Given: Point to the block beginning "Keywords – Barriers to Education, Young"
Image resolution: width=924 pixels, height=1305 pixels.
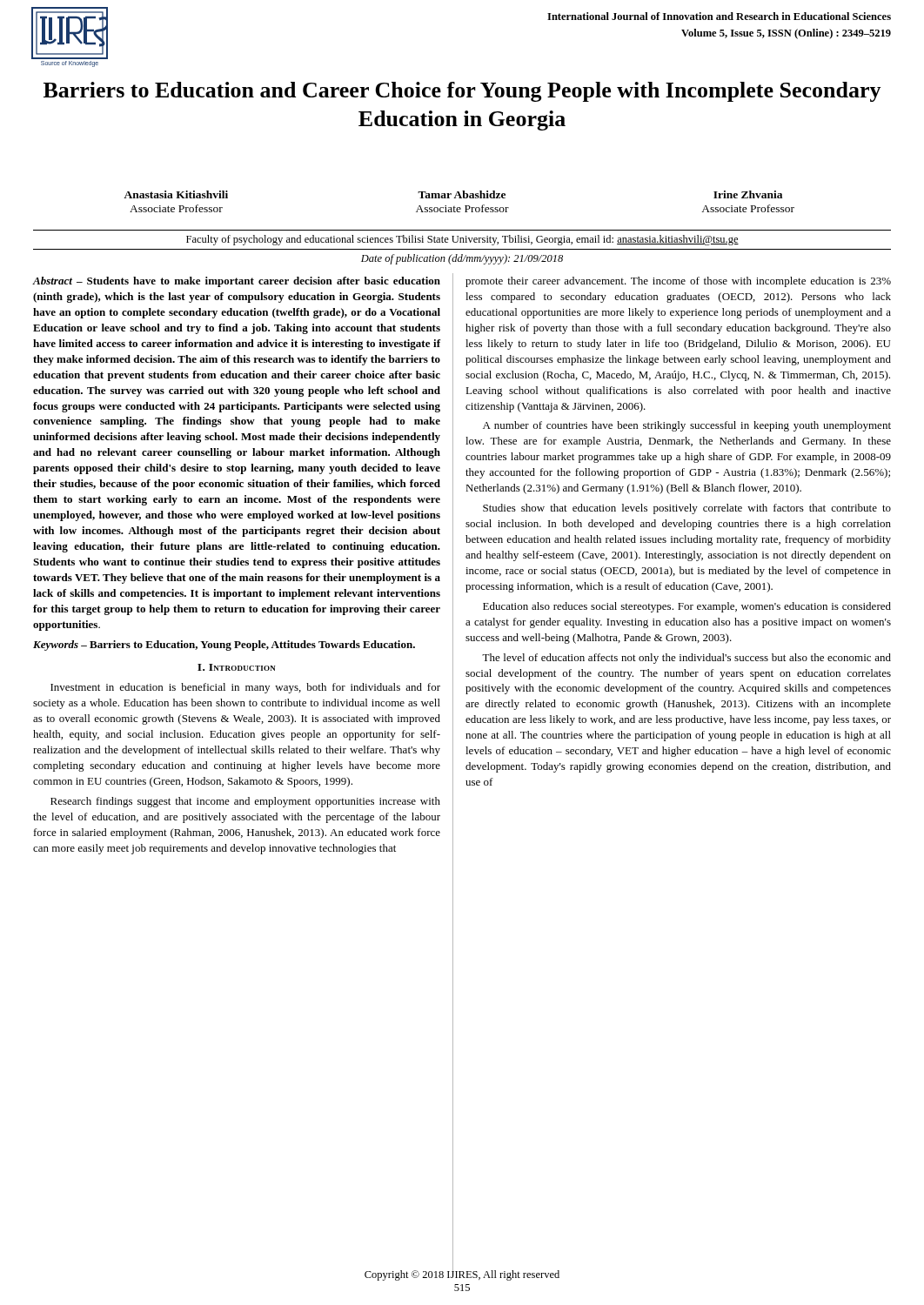Looking at the screenshot, I should coord(224,644).
